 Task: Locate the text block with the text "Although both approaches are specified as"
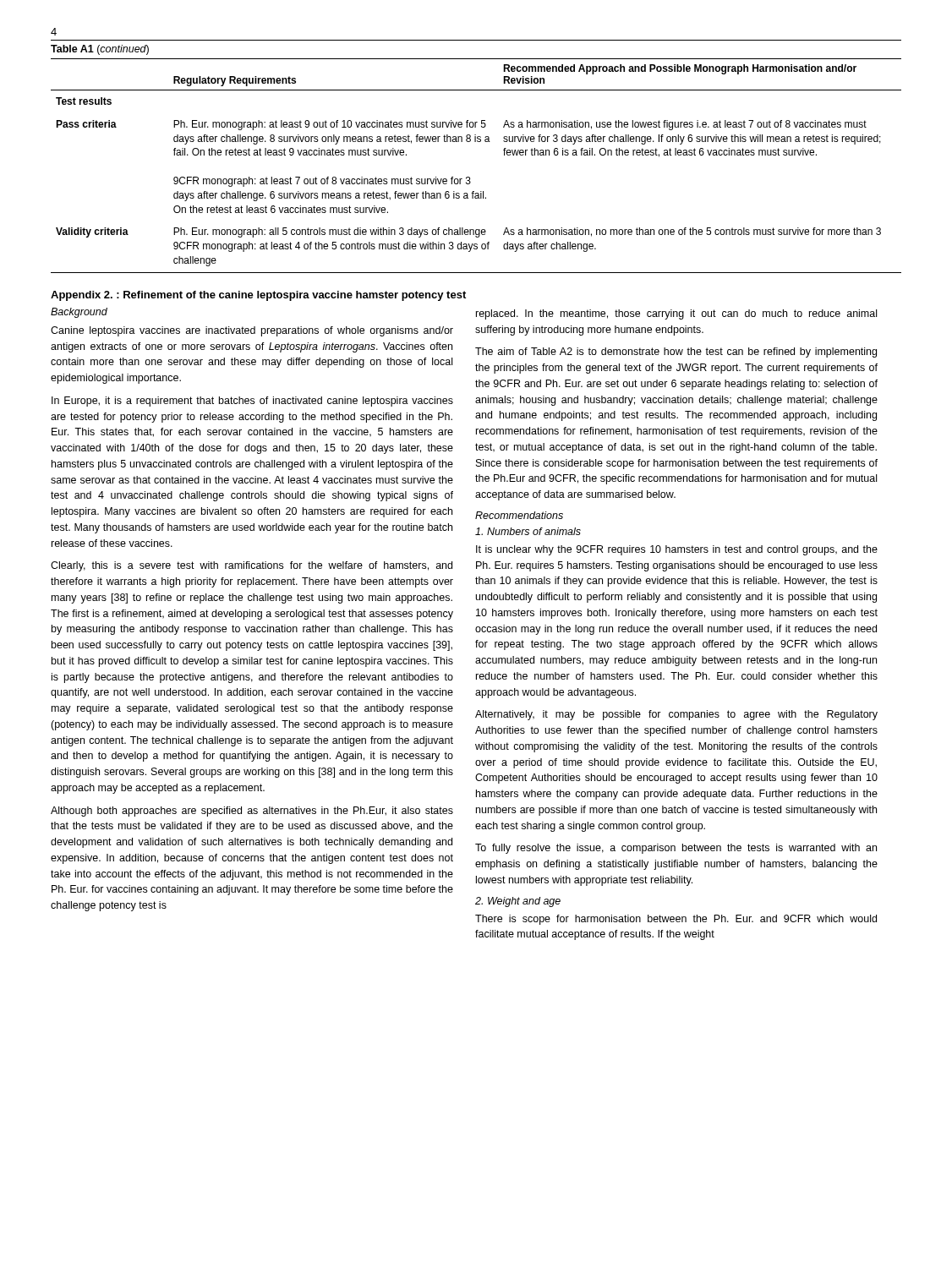252,858
